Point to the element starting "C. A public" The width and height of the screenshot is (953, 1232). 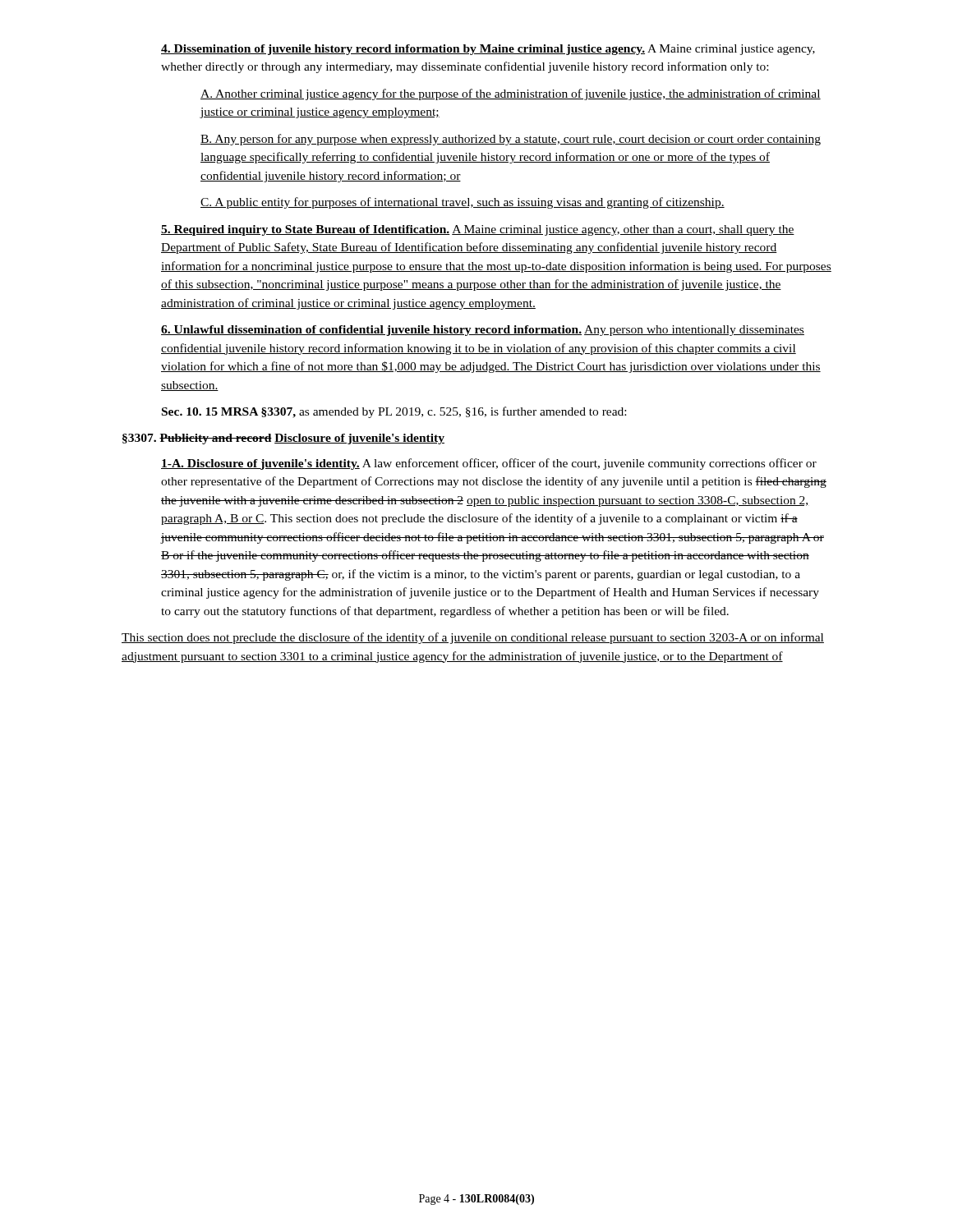(516, 202)
